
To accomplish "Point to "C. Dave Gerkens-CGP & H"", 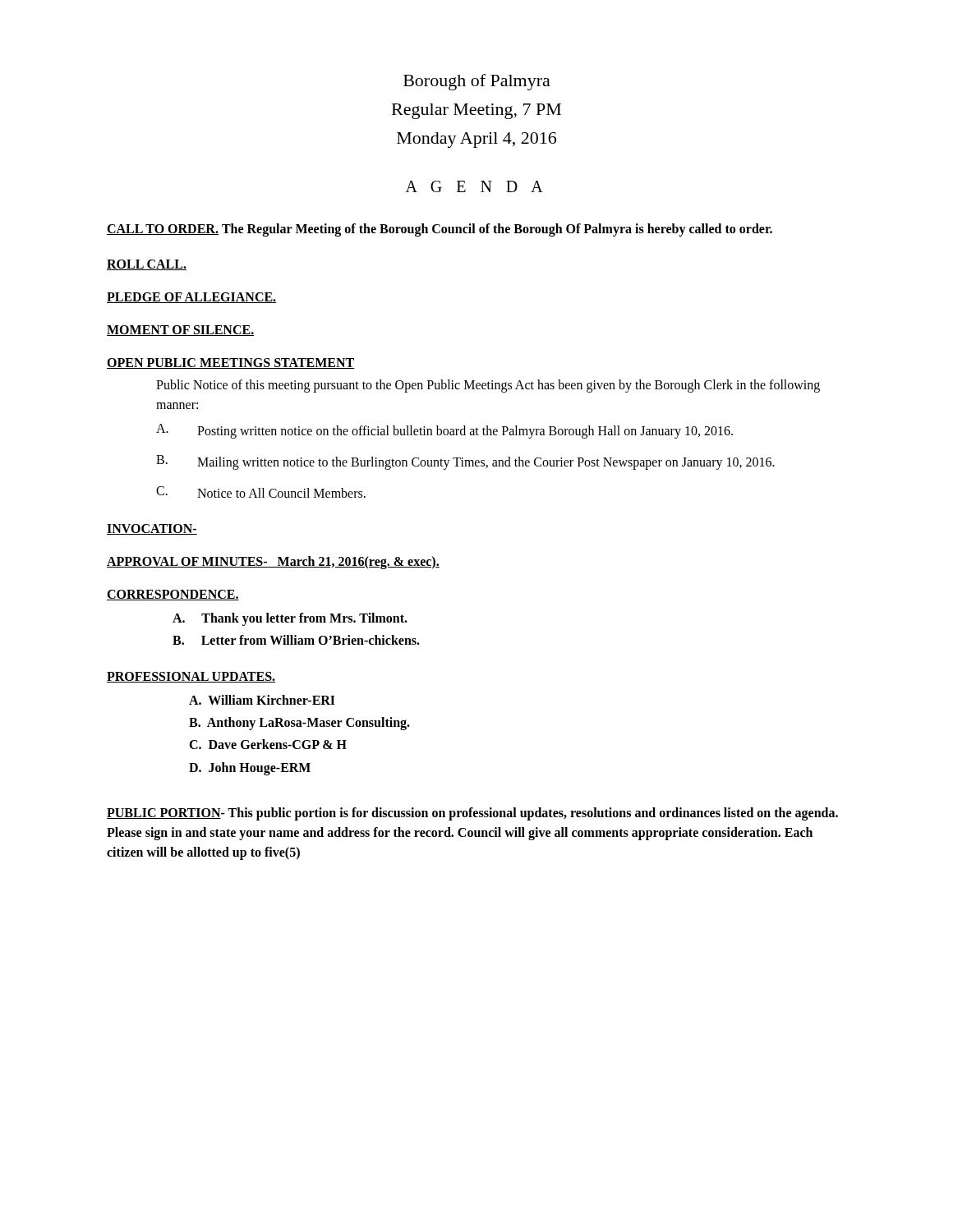I will pos(268,745).
